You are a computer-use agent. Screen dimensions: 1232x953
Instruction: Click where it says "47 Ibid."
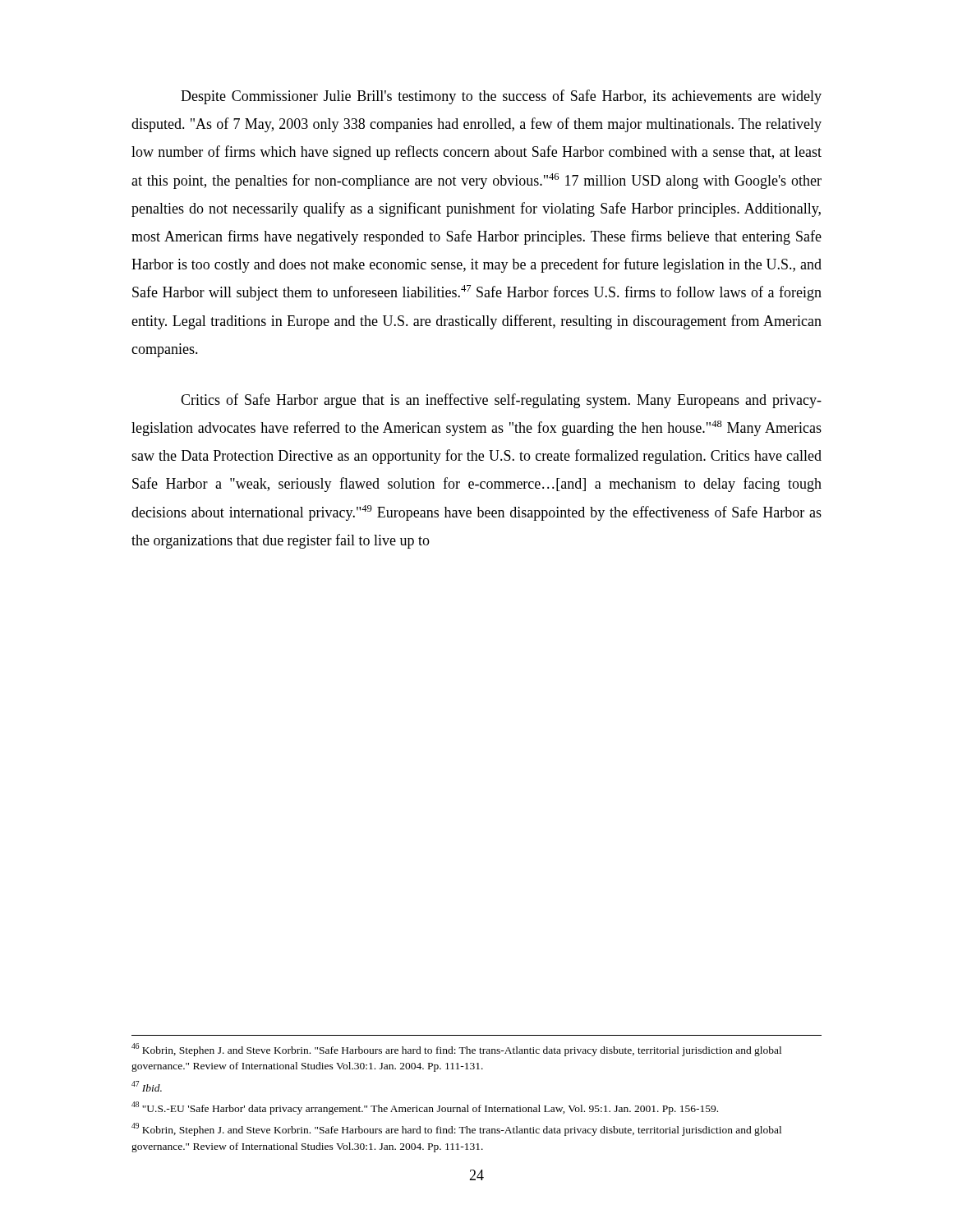pos(147,1086)
